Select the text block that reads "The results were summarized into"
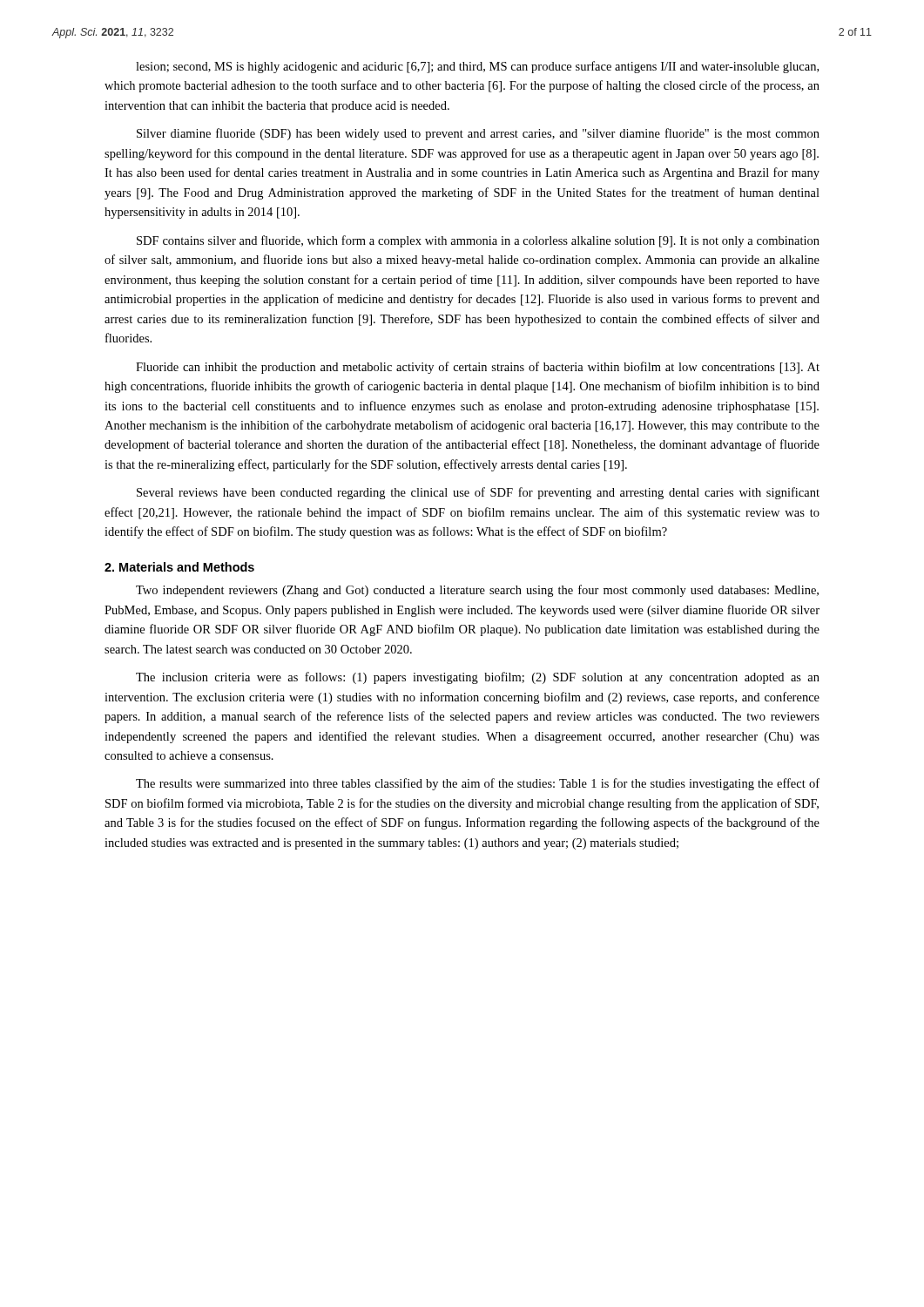The image size is (924, 1307). (462, 813)
